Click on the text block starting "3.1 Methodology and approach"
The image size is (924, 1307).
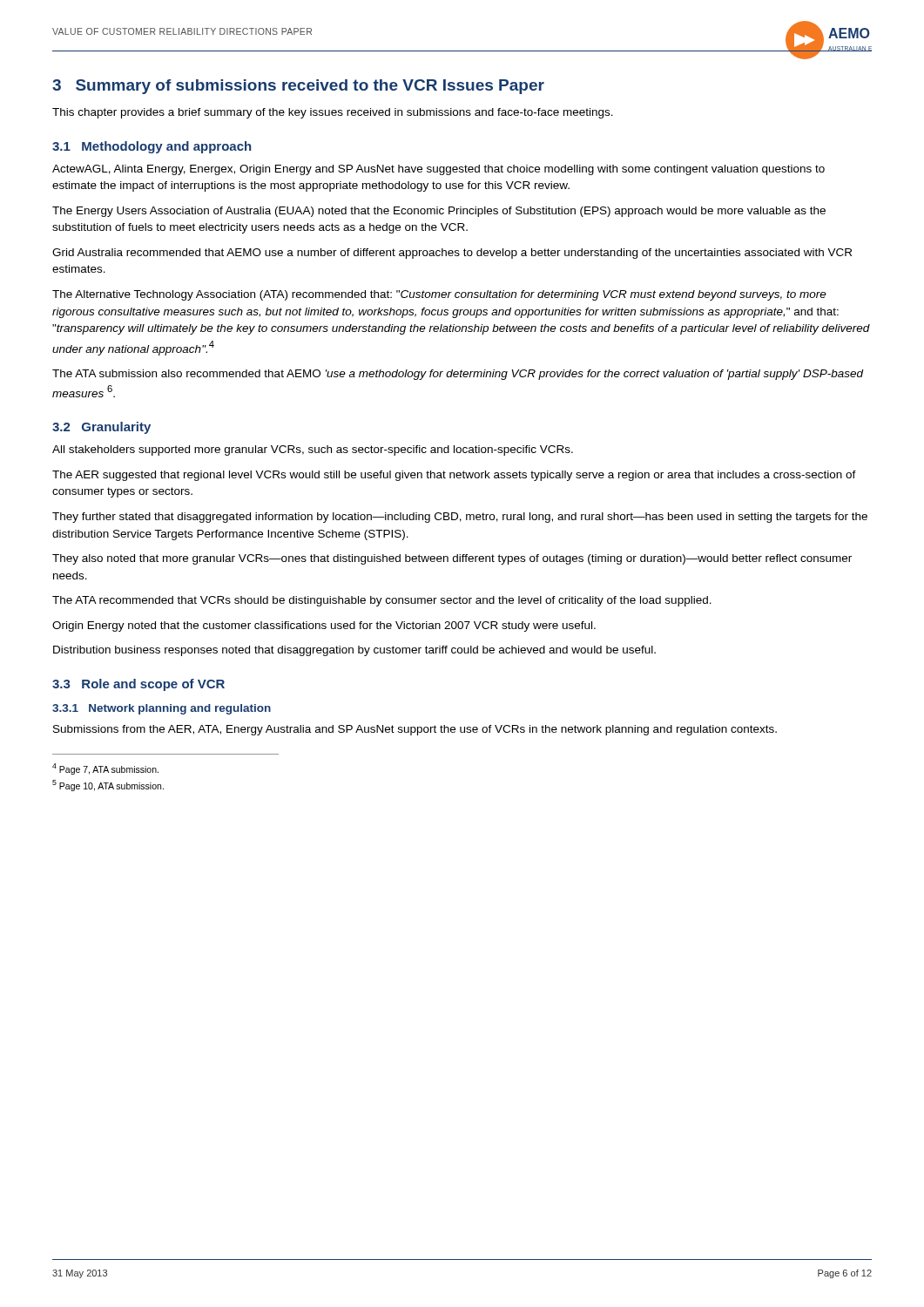(152, 146)
